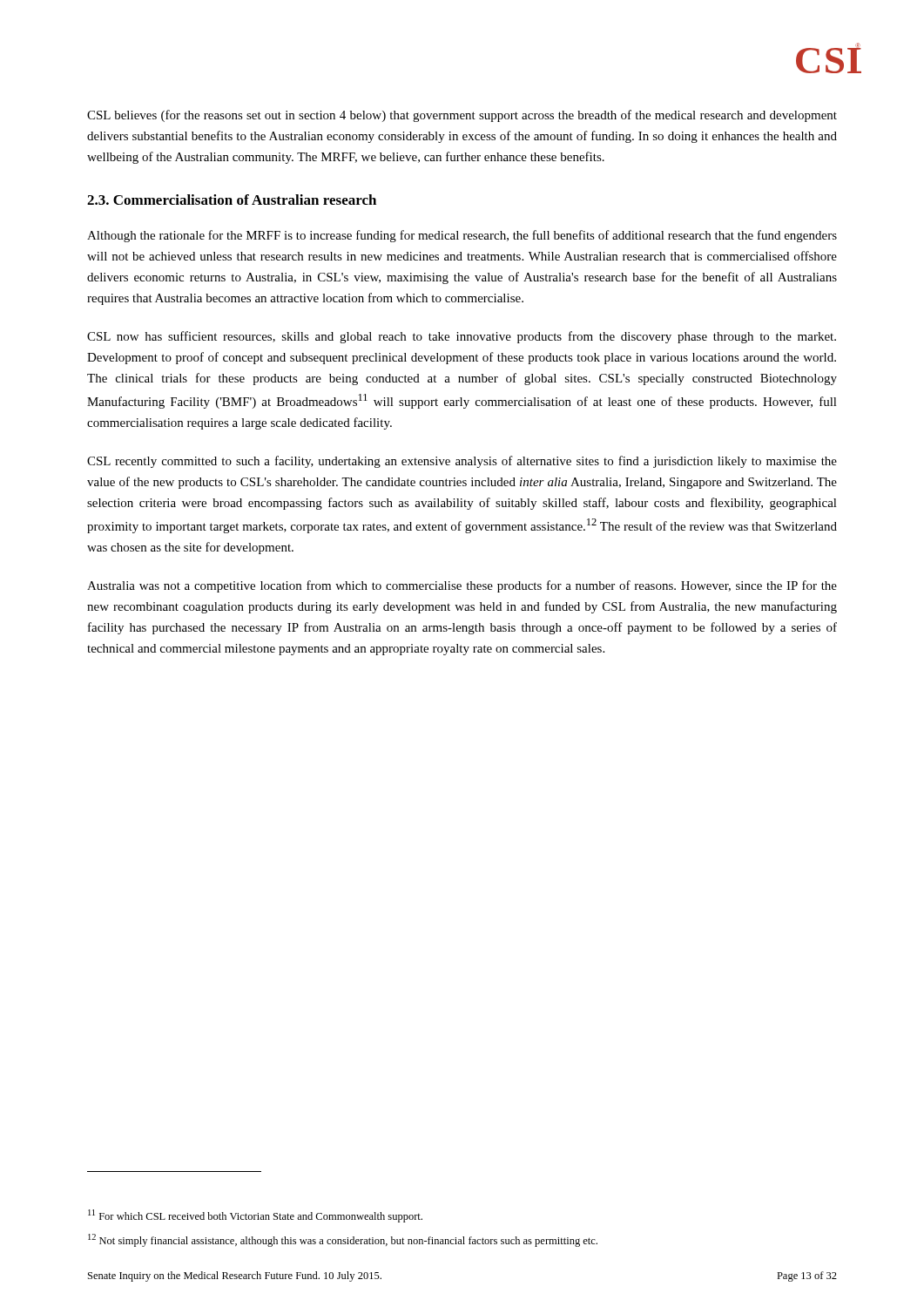
Task: Select the text block starting "Although the rationale for the"
Action: click(x=462, y=267)
